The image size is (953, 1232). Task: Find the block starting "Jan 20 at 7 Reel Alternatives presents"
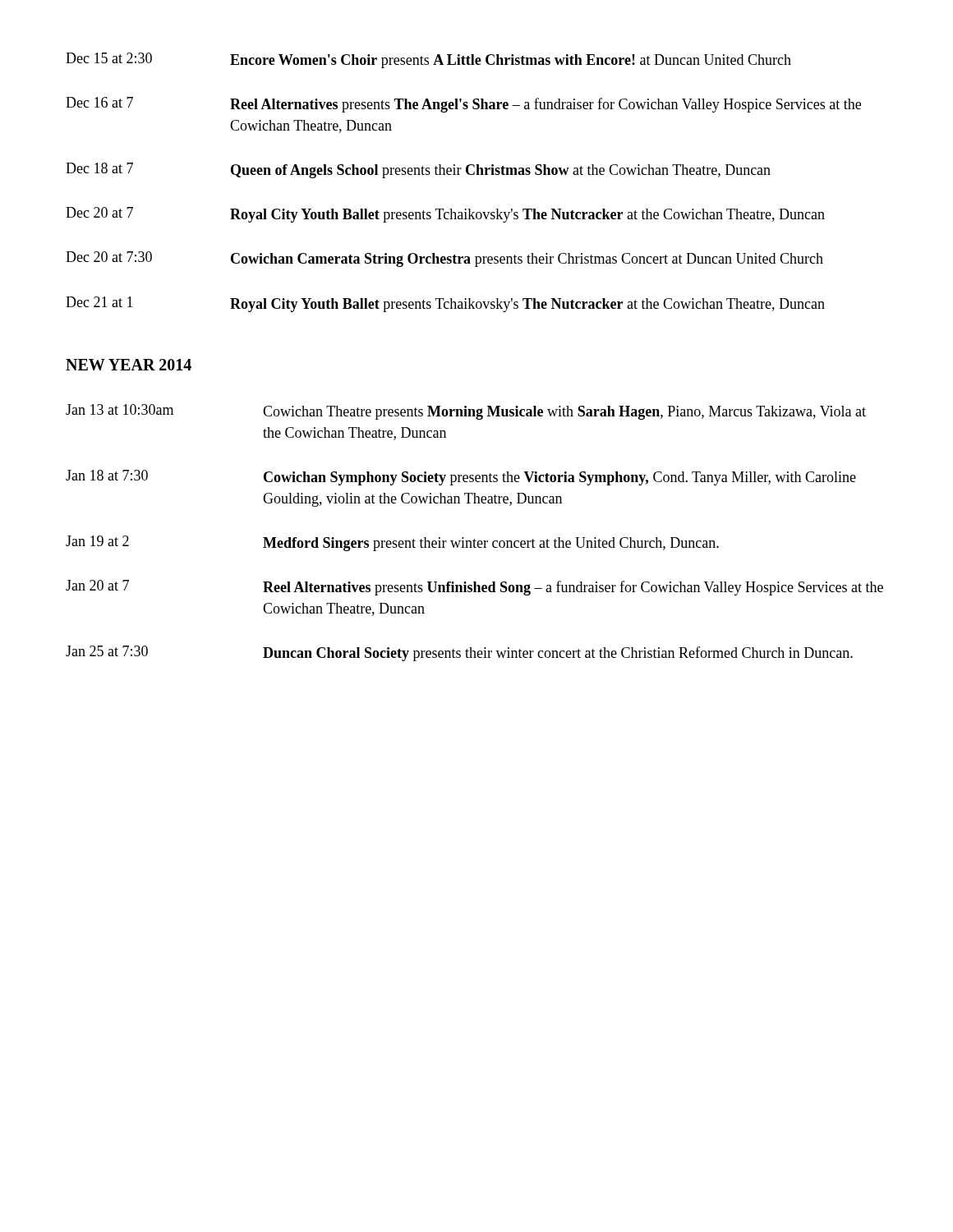[x=476, y=598]
